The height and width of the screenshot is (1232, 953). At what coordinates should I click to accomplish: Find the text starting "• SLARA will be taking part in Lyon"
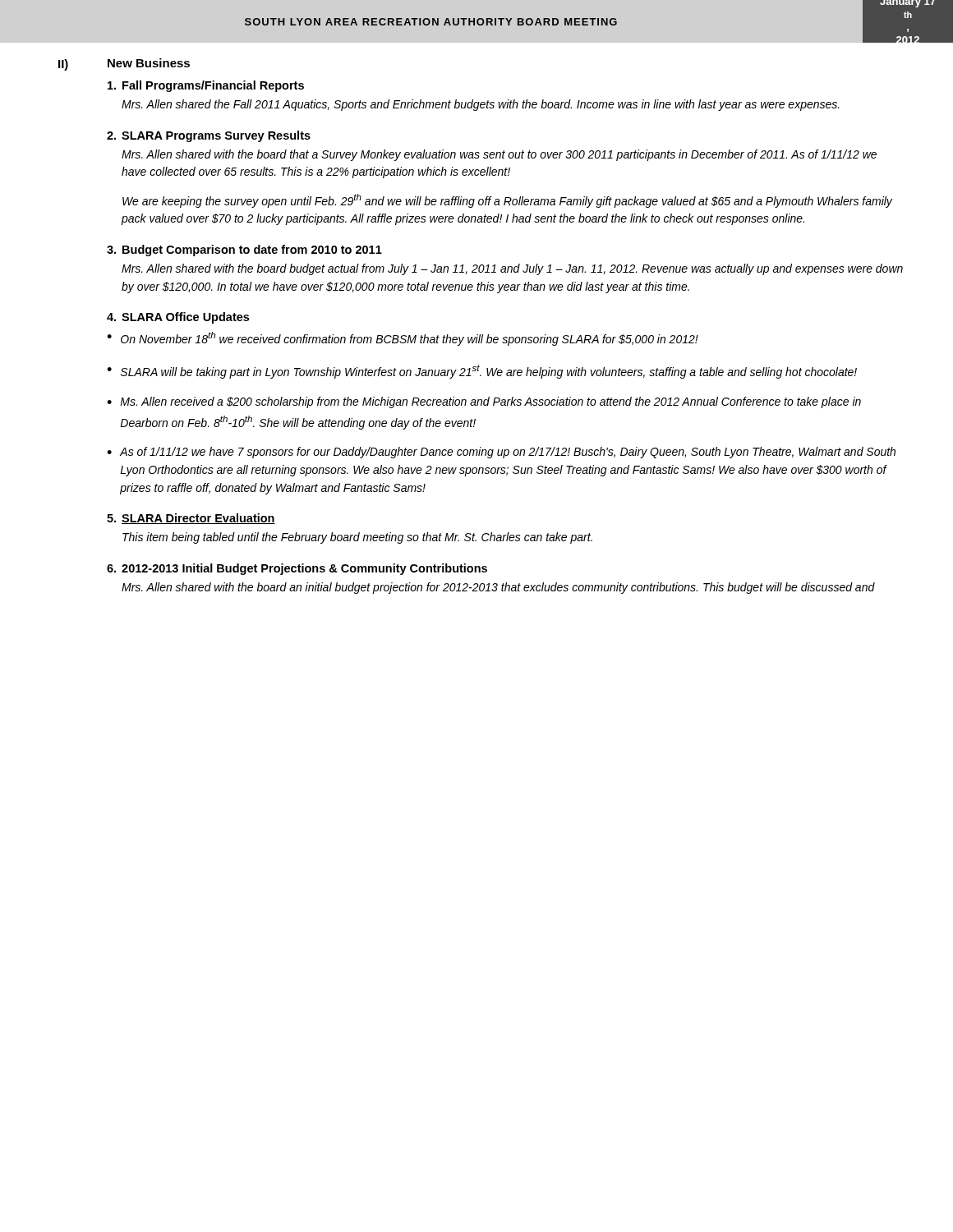[x=505, y=372]
